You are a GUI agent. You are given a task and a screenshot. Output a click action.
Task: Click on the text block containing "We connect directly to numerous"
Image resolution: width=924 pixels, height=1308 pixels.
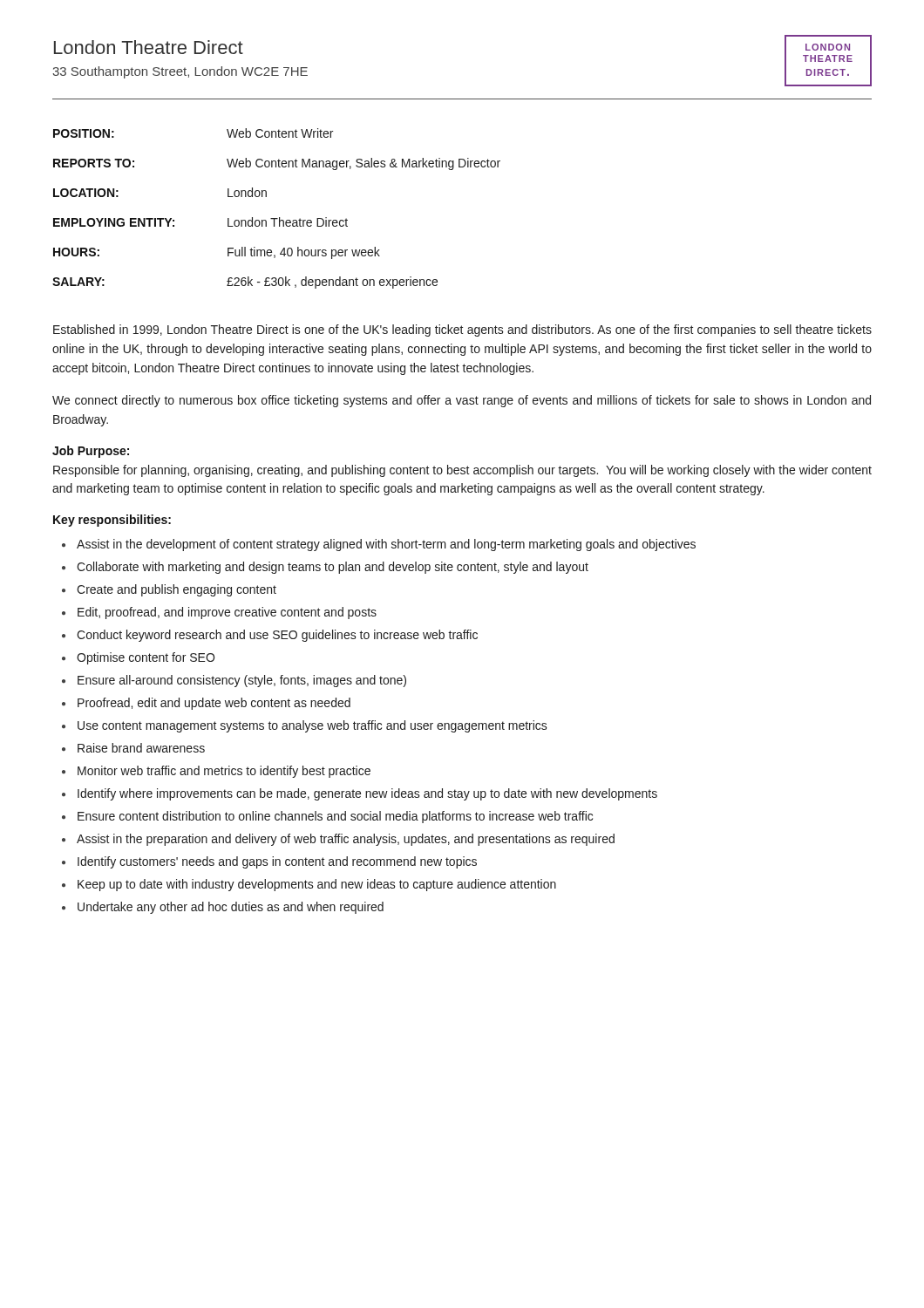(x=462, y=410)
